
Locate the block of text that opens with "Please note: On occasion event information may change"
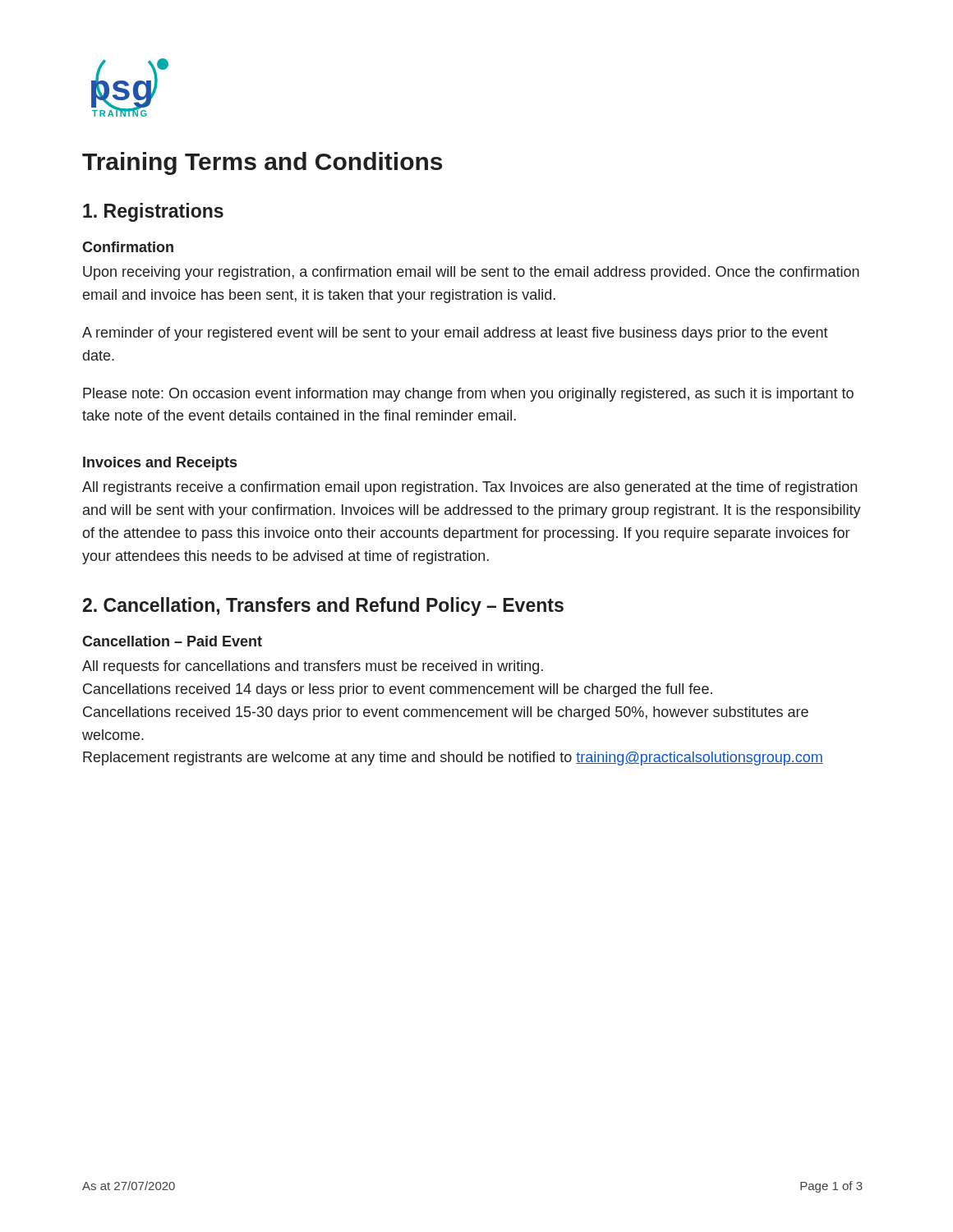click(468, 405)
